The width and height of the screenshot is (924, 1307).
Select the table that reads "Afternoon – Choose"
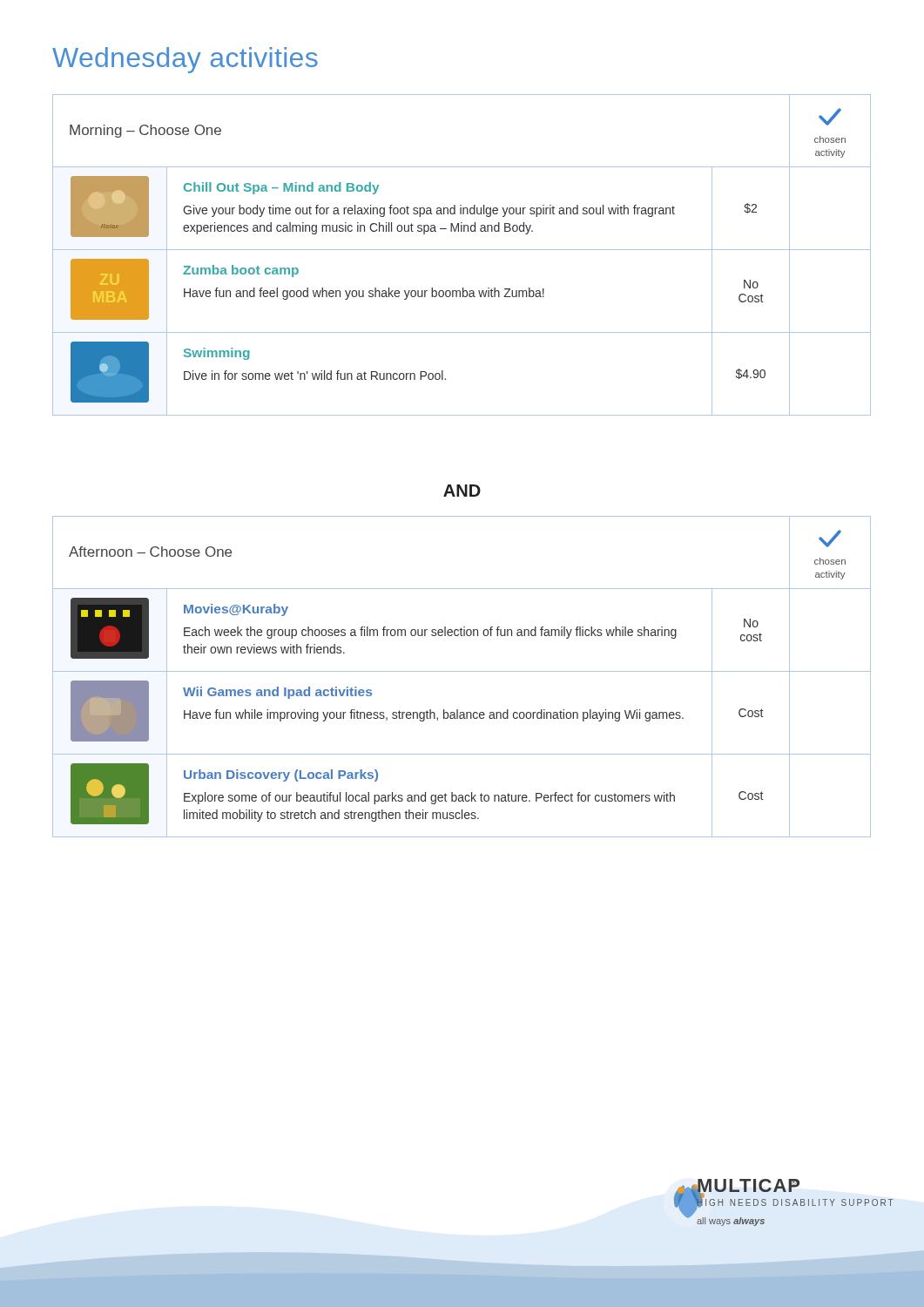point(462,677)
